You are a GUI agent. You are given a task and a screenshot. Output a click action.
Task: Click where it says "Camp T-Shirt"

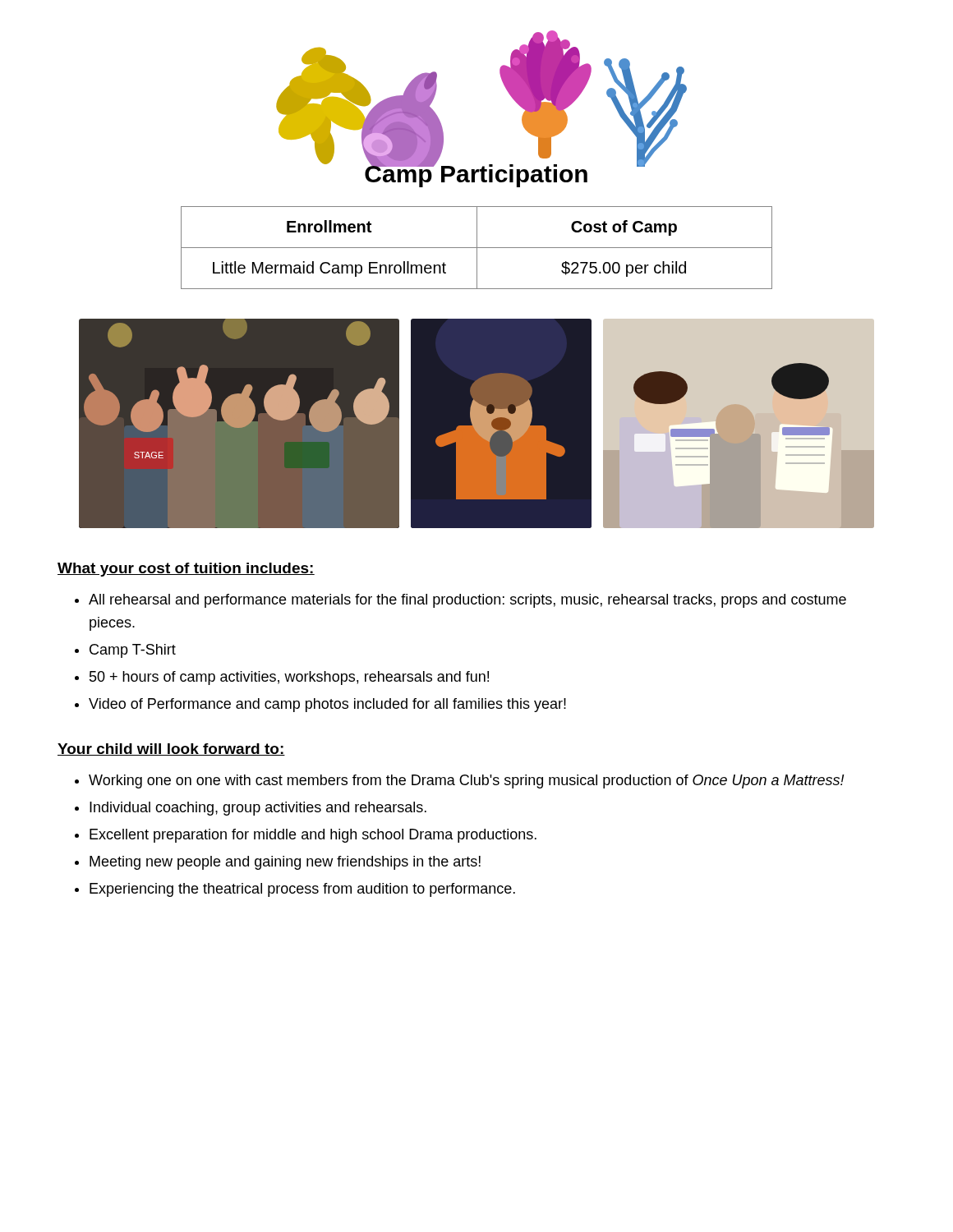(x=132, y=650)
